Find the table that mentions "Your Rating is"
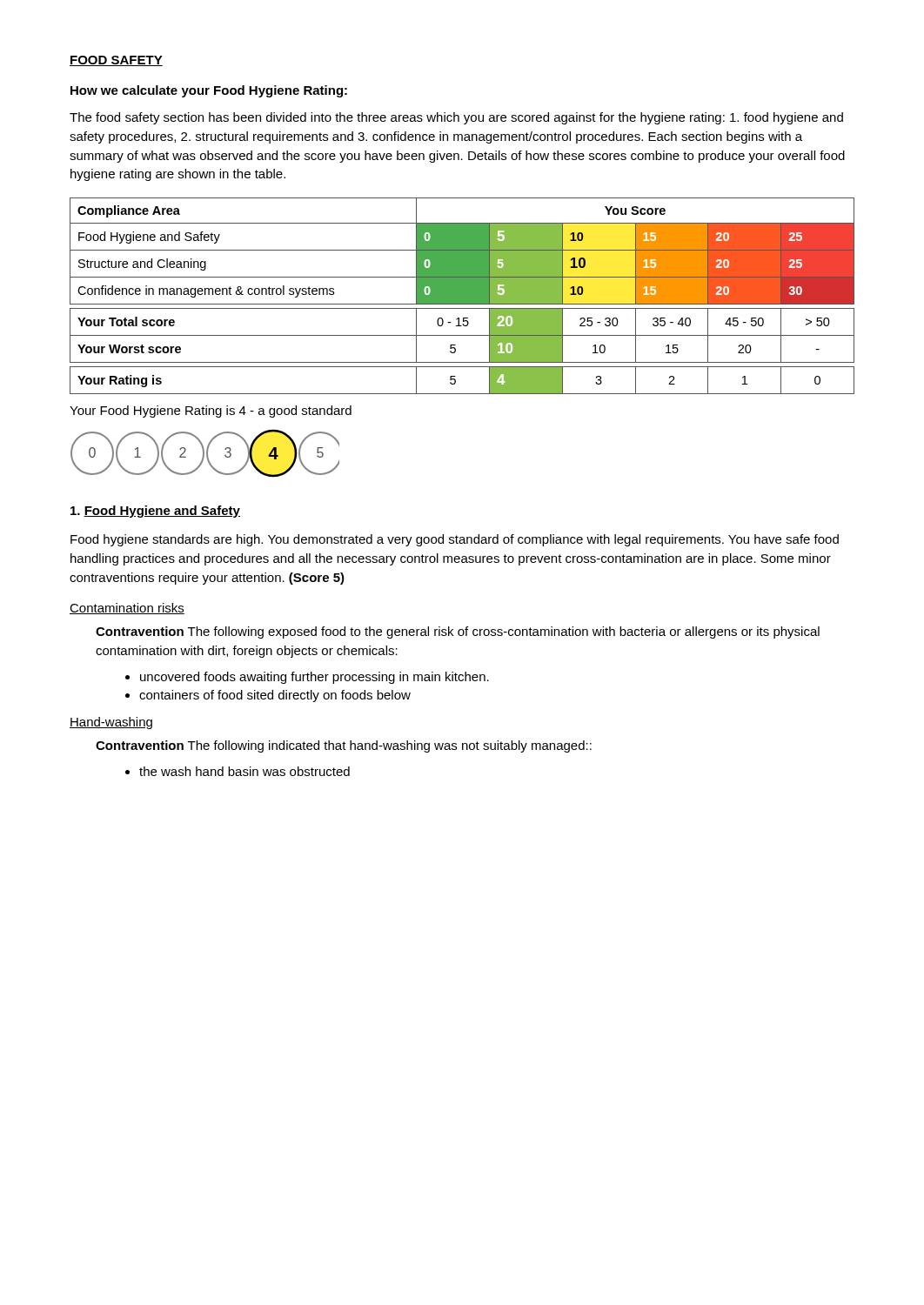This screenshot has height=1305, width=924. pos(462,296)
